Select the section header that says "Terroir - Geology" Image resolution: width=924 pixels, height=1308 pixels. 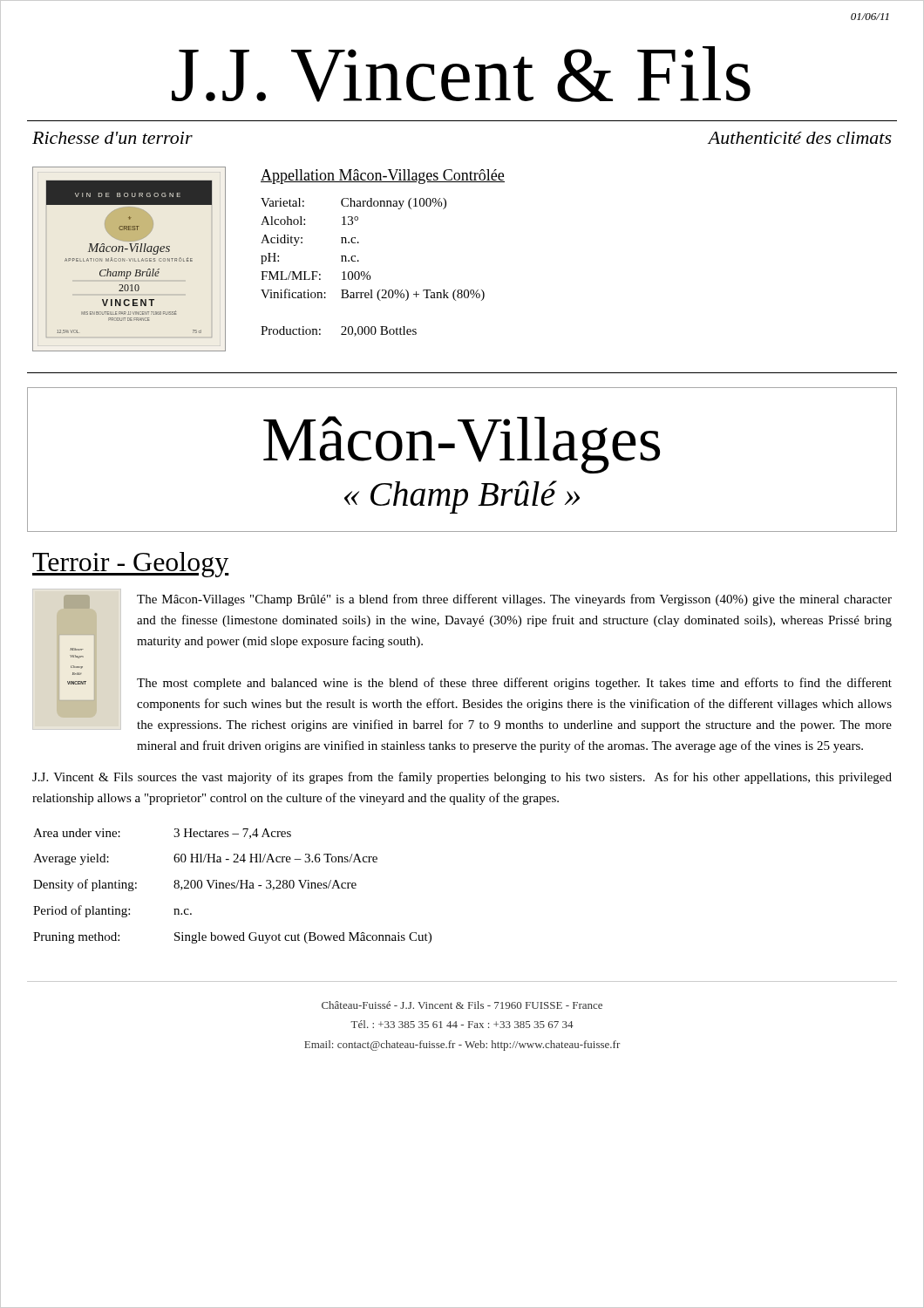[130, 561]
